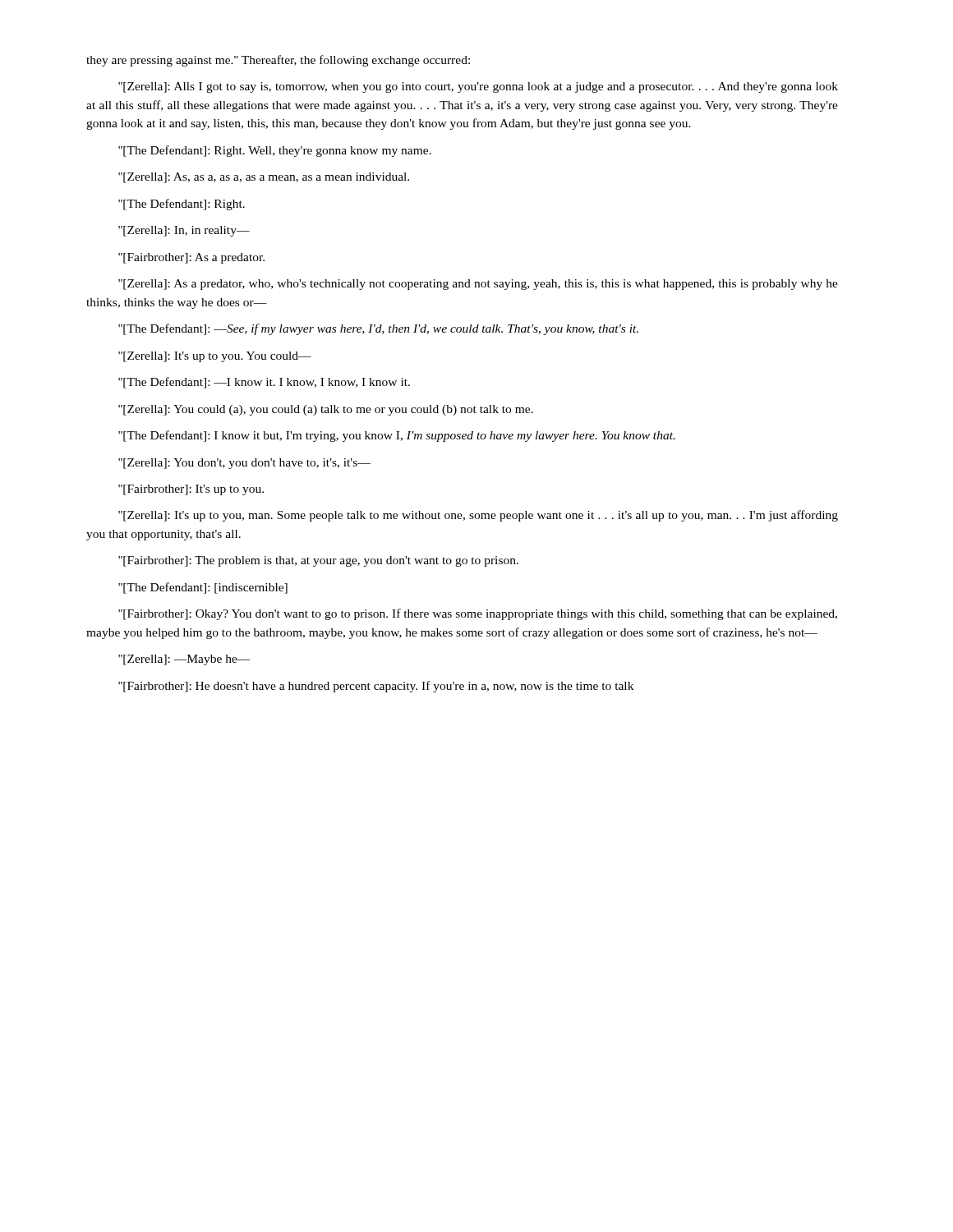The height and width of the screenshot is (1232, 953).
Task: Select the passage starting "''[The Defendant]: Right. Well,"
Action: tap(275, 151)
